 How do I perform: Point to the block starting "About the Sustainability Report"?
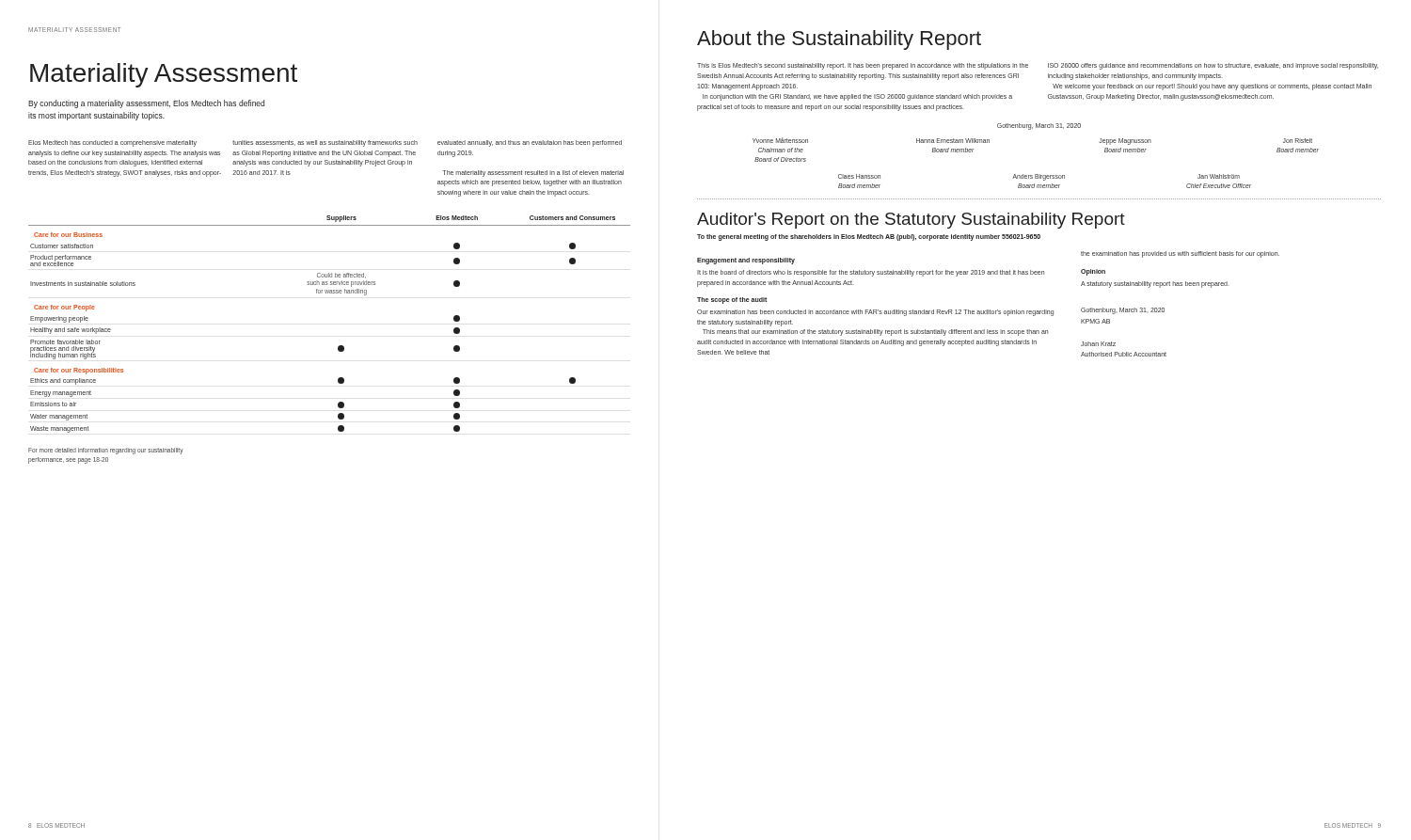pos(839,38)
